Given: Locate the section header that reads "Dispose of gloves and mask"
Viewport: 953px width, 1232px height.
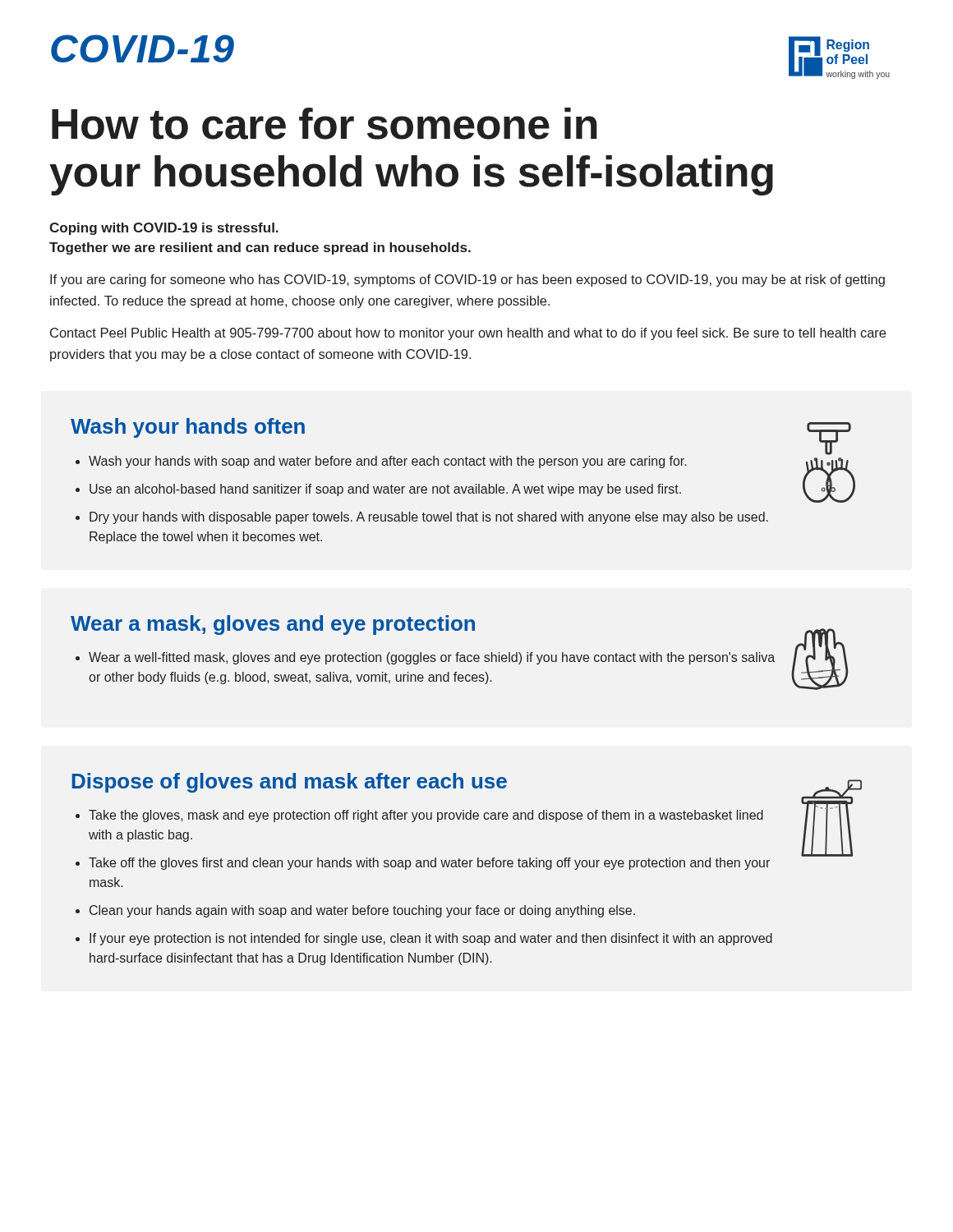Looking at the screenshot, I should [289, 781].
